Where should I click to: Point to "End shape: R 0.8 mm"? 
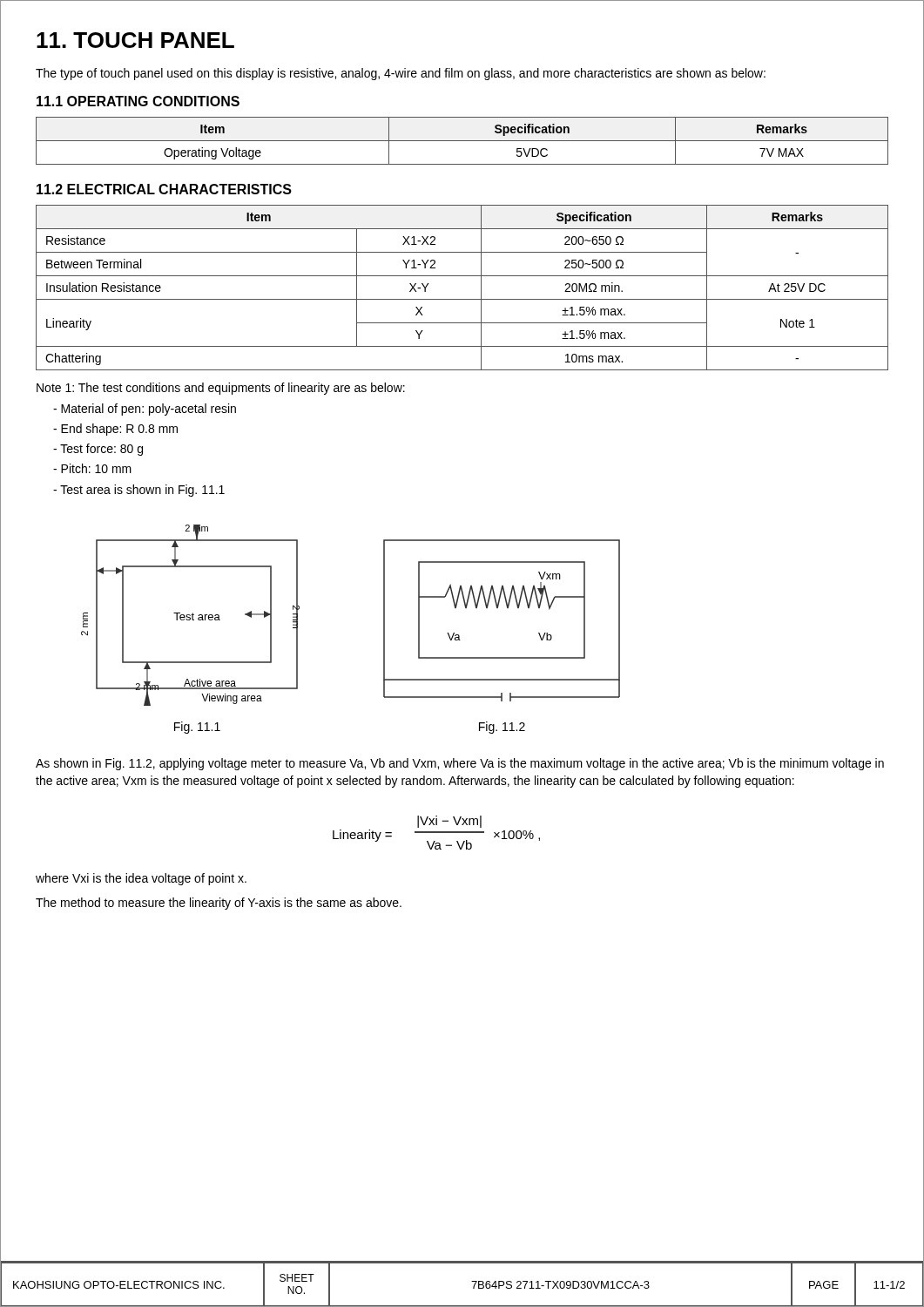115,430
